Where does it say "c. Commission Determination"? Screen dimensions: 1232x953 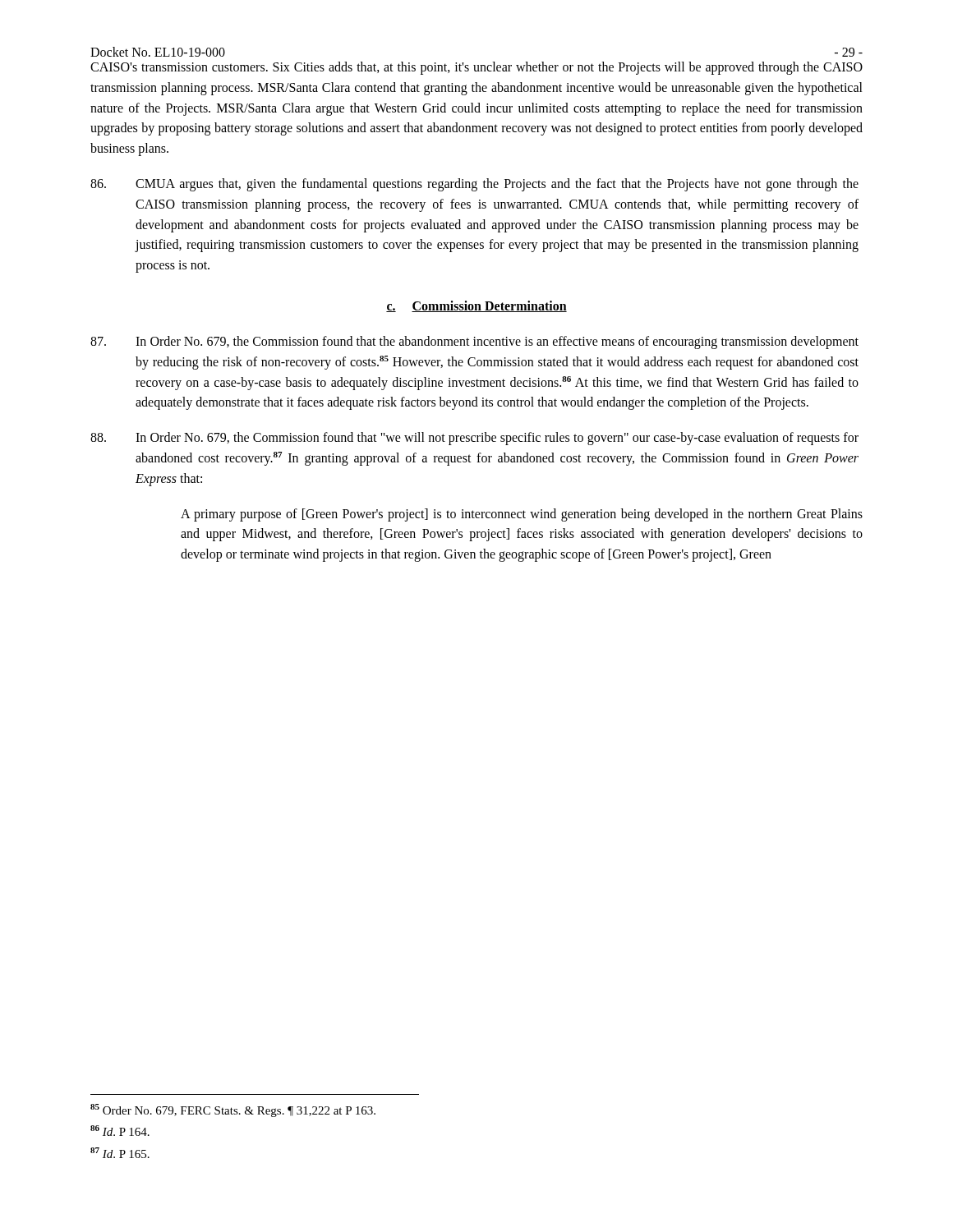476,306
